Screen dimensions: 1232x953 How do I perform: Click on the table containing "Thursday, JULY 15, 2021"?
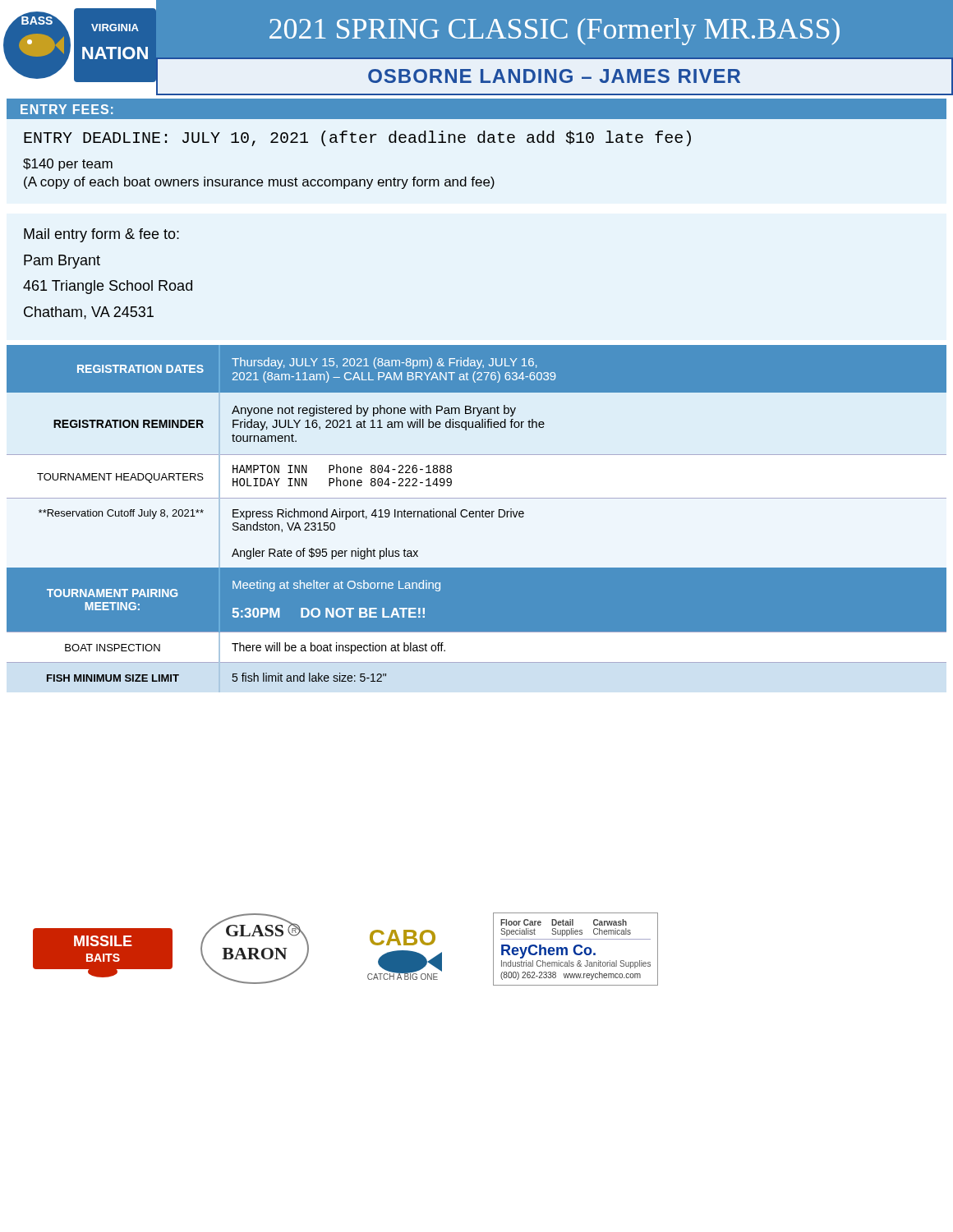tap(476, 519)
